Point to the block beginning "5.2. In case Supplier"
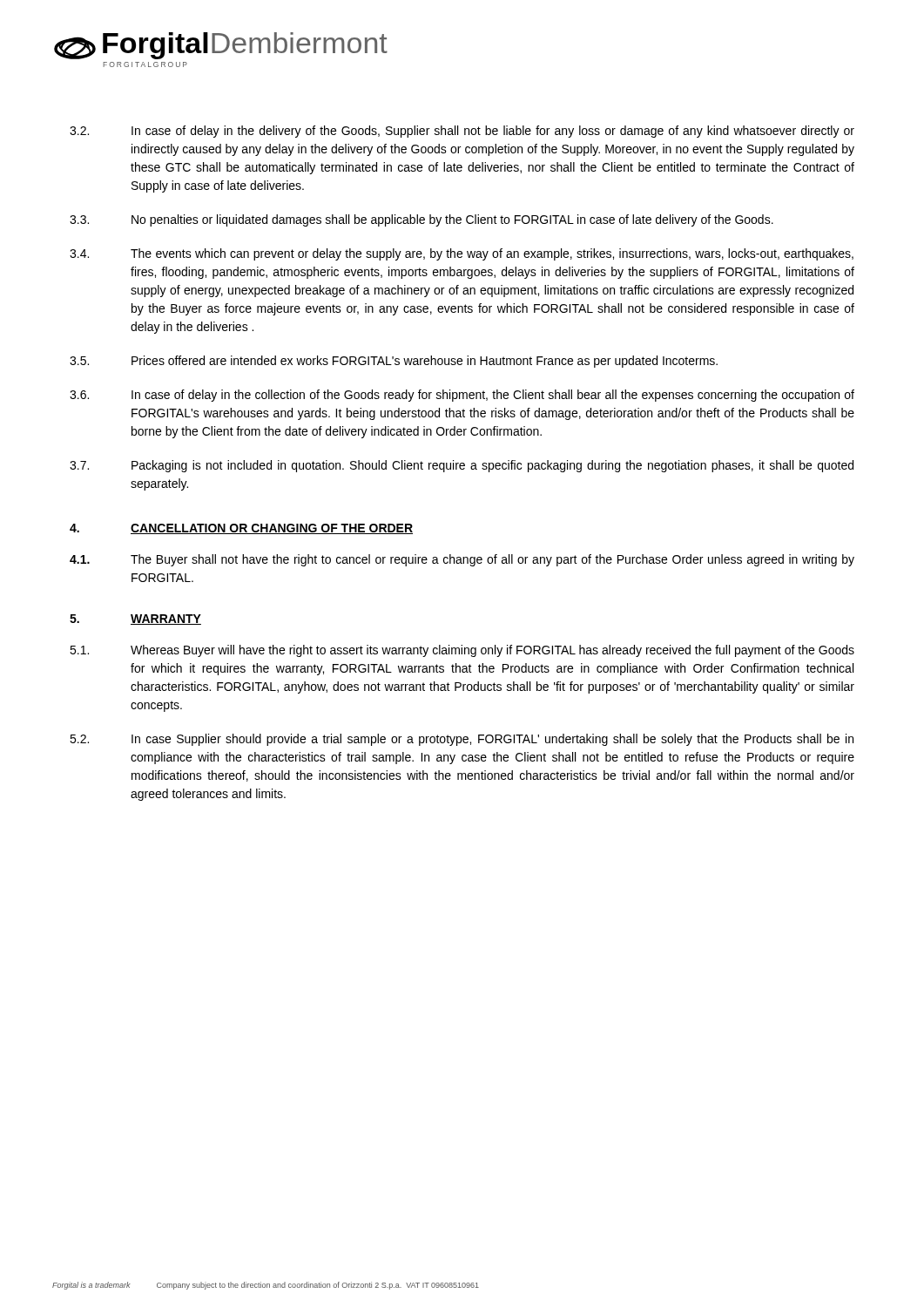Viewport: 924px width, 1307px height. pyautogui.click(x=462, y=767)
